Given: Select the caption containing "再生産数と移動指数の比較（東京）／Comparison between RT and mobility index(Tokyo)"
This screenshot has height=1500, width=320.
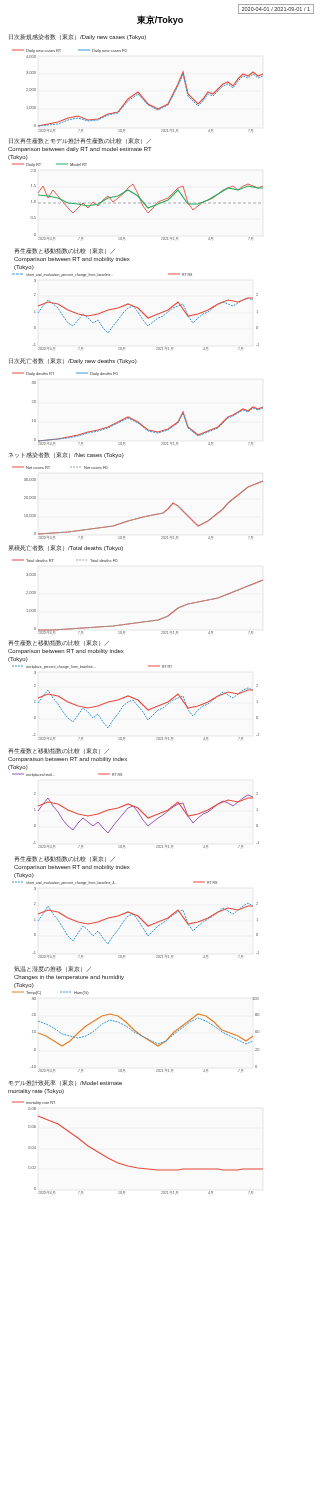Looking at the screenshot, I should pos(58,643).
